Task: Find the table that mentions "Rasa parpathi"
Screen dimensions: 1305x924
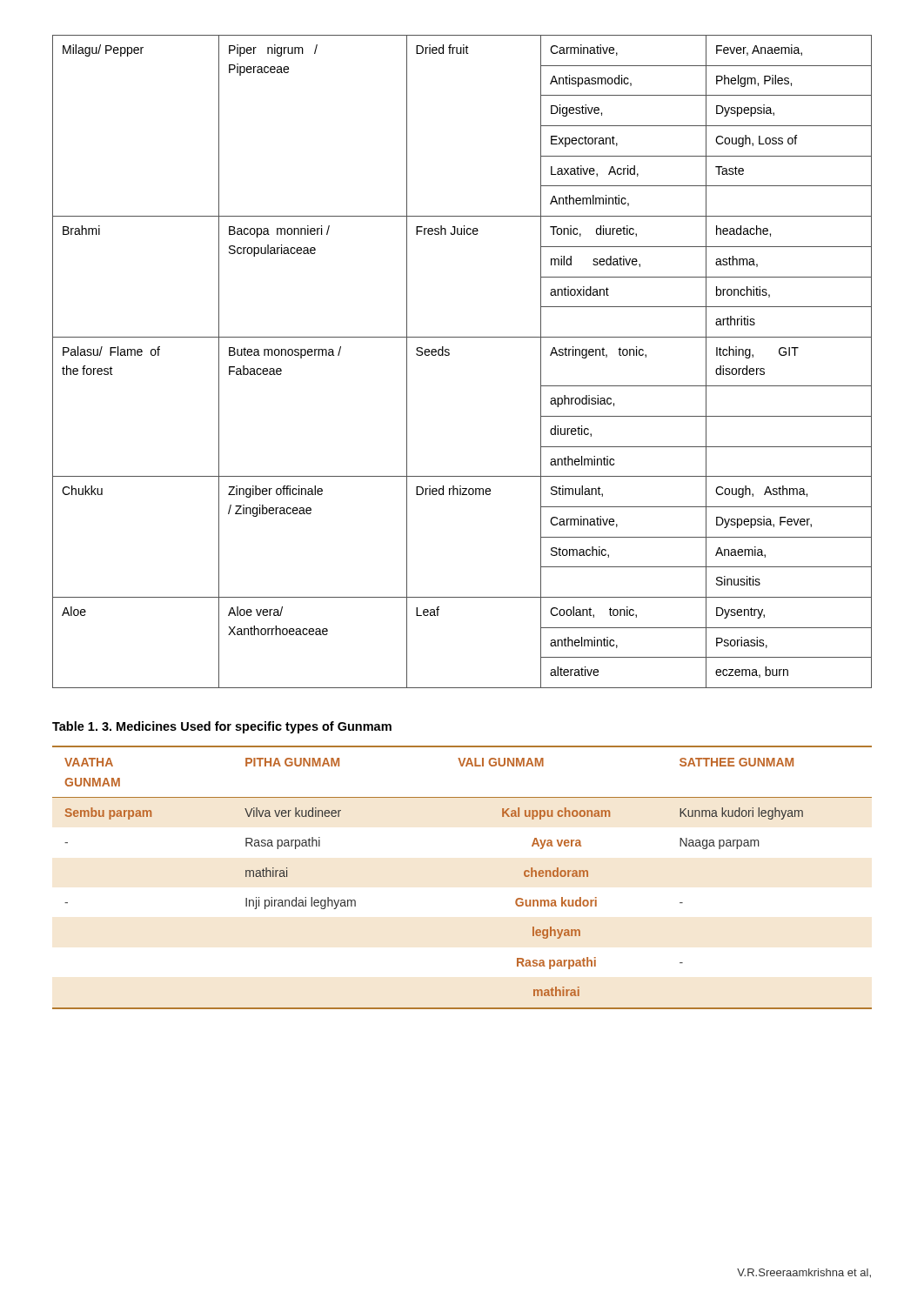Action: click(462, 877)
